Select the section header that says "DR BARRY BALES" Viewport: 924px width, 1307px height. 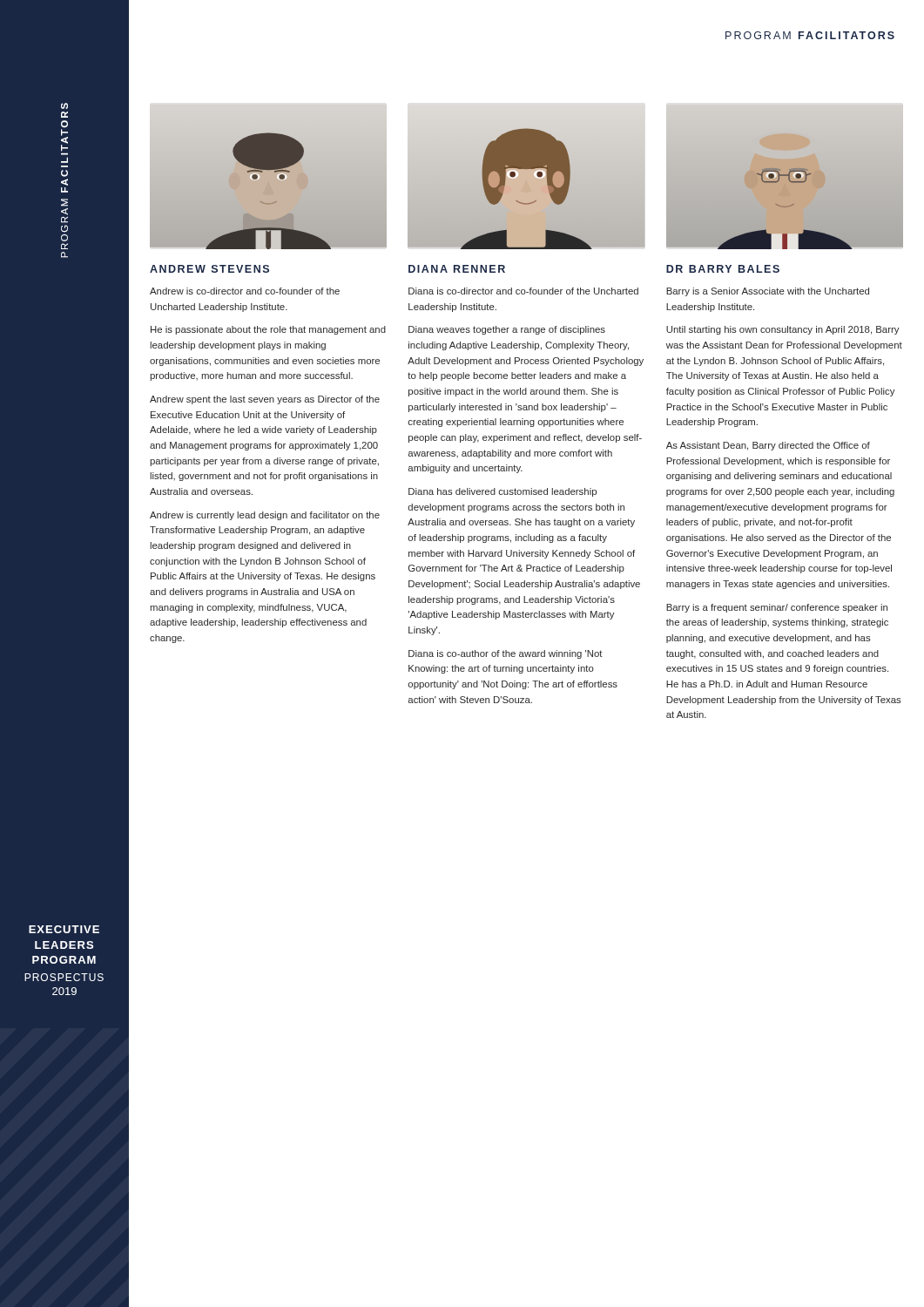723,269
